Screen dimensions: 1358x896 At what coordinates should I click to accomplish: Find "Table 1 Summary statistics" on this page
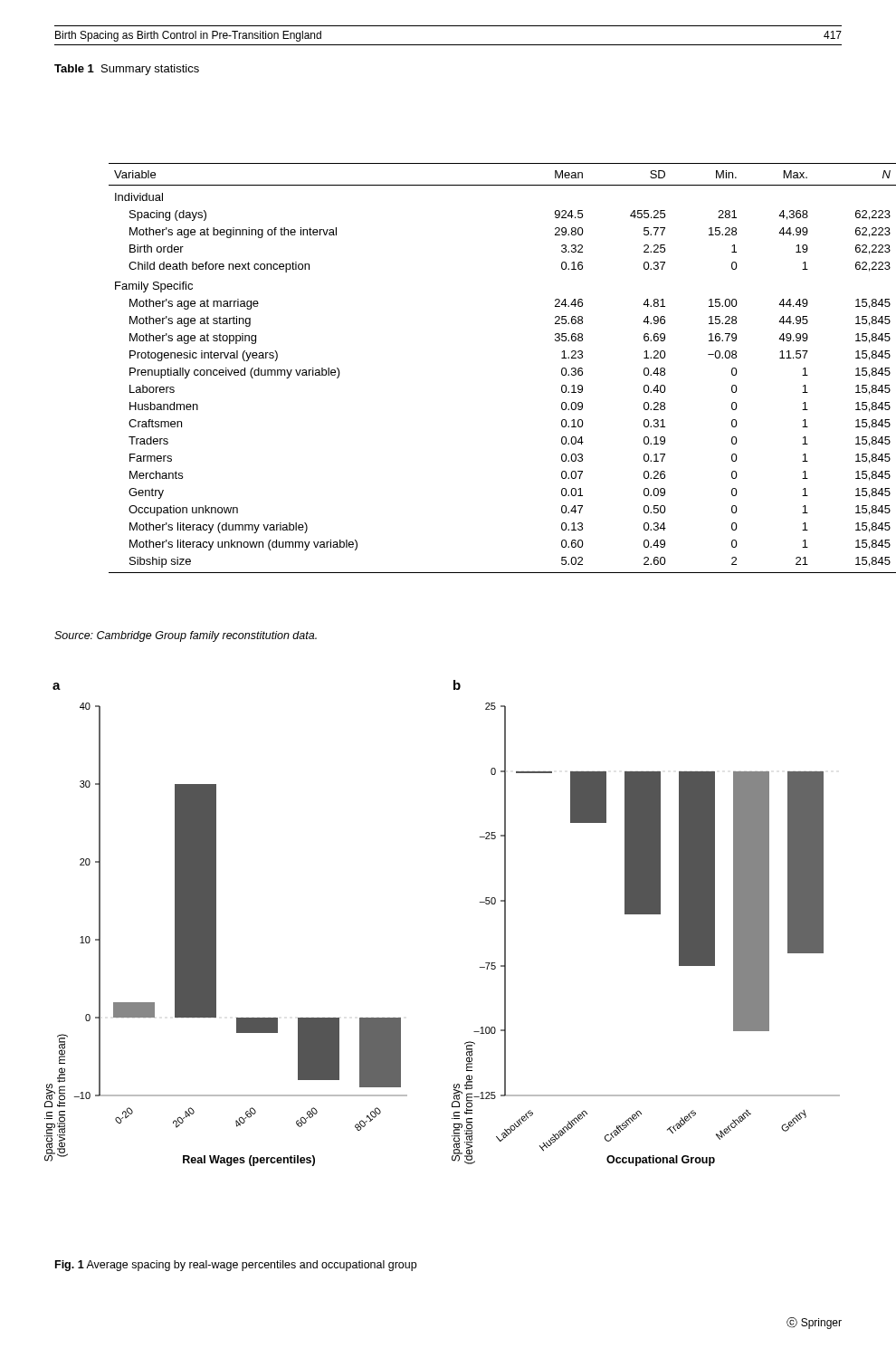(127, 68)
